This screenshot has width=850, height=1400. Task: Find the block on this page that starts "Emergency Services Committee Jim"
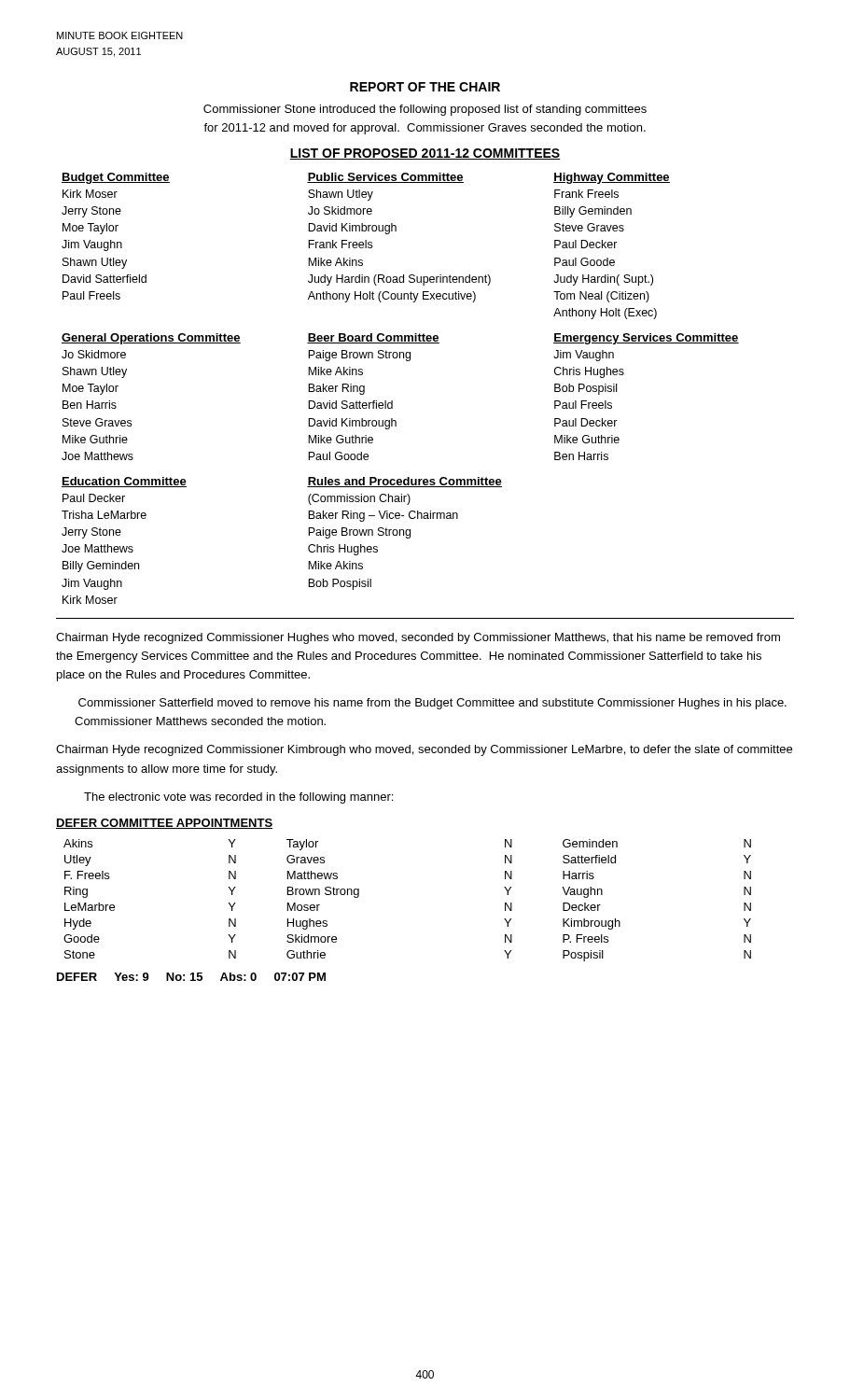[x=646, y=339]
